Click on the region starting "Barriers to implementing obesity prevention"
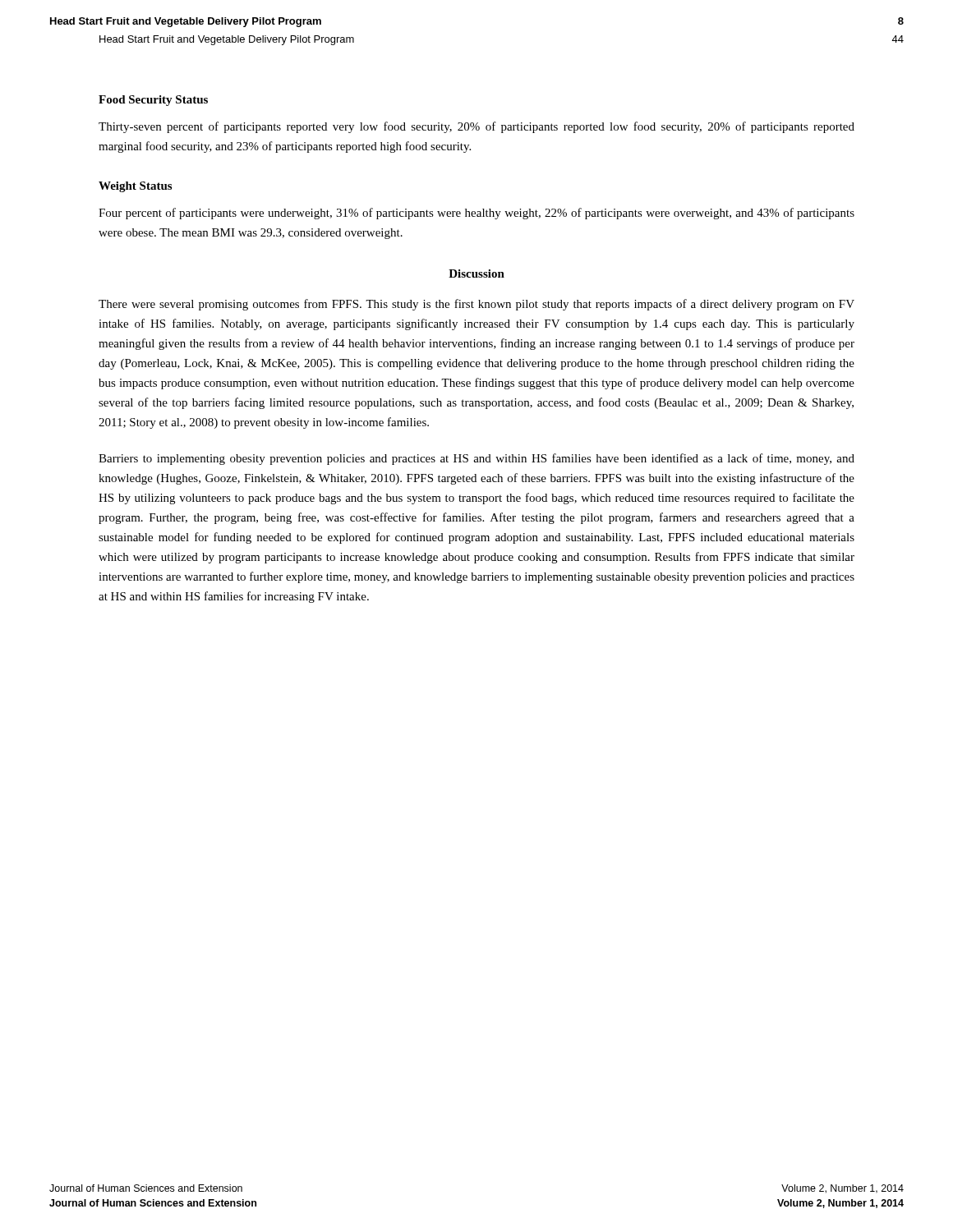This screenshot has width=953, height=1232. (x=476, y=527)
